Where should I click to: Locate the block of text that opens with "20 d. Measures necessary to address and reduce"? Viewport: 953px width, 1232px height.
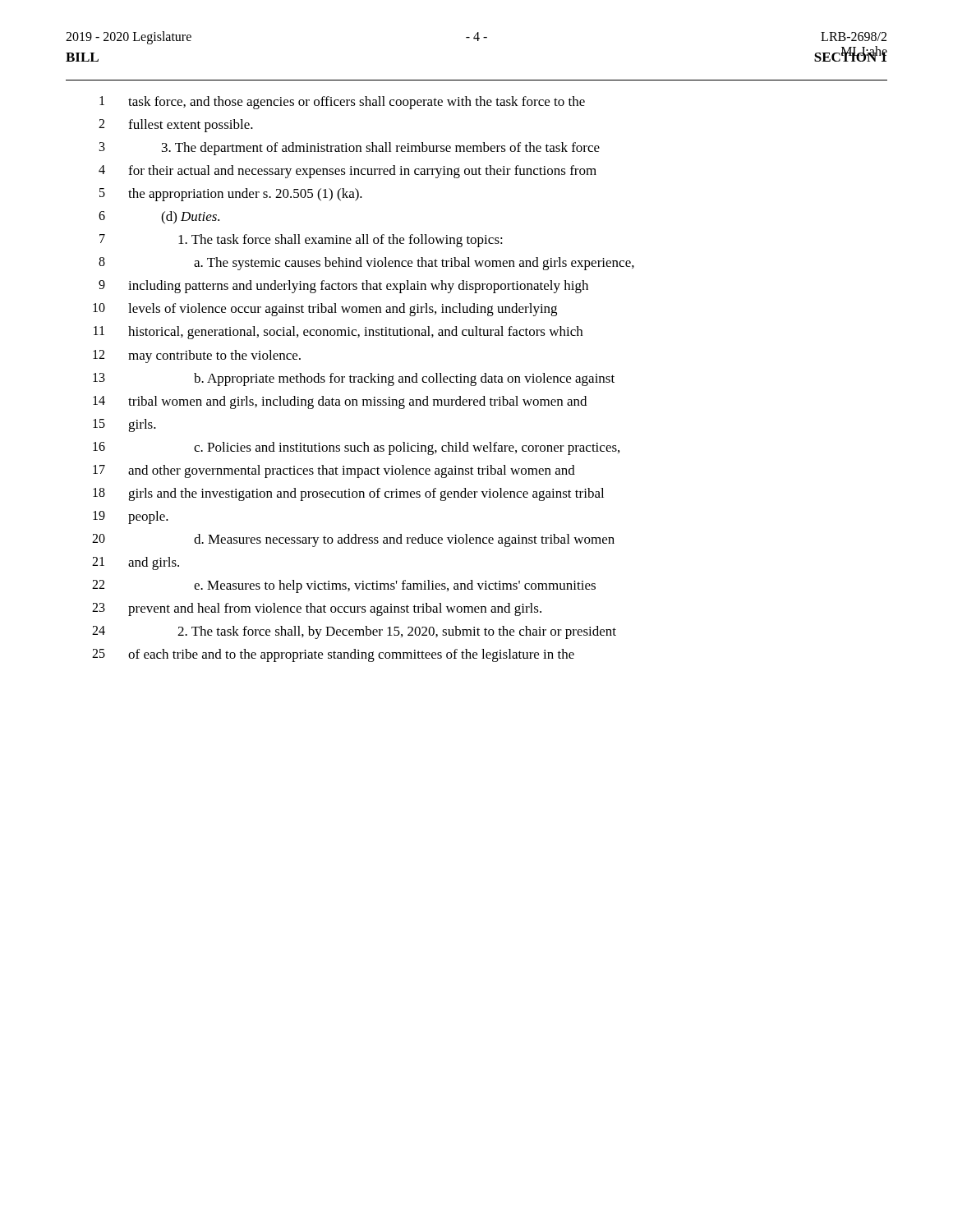(476, 540)
